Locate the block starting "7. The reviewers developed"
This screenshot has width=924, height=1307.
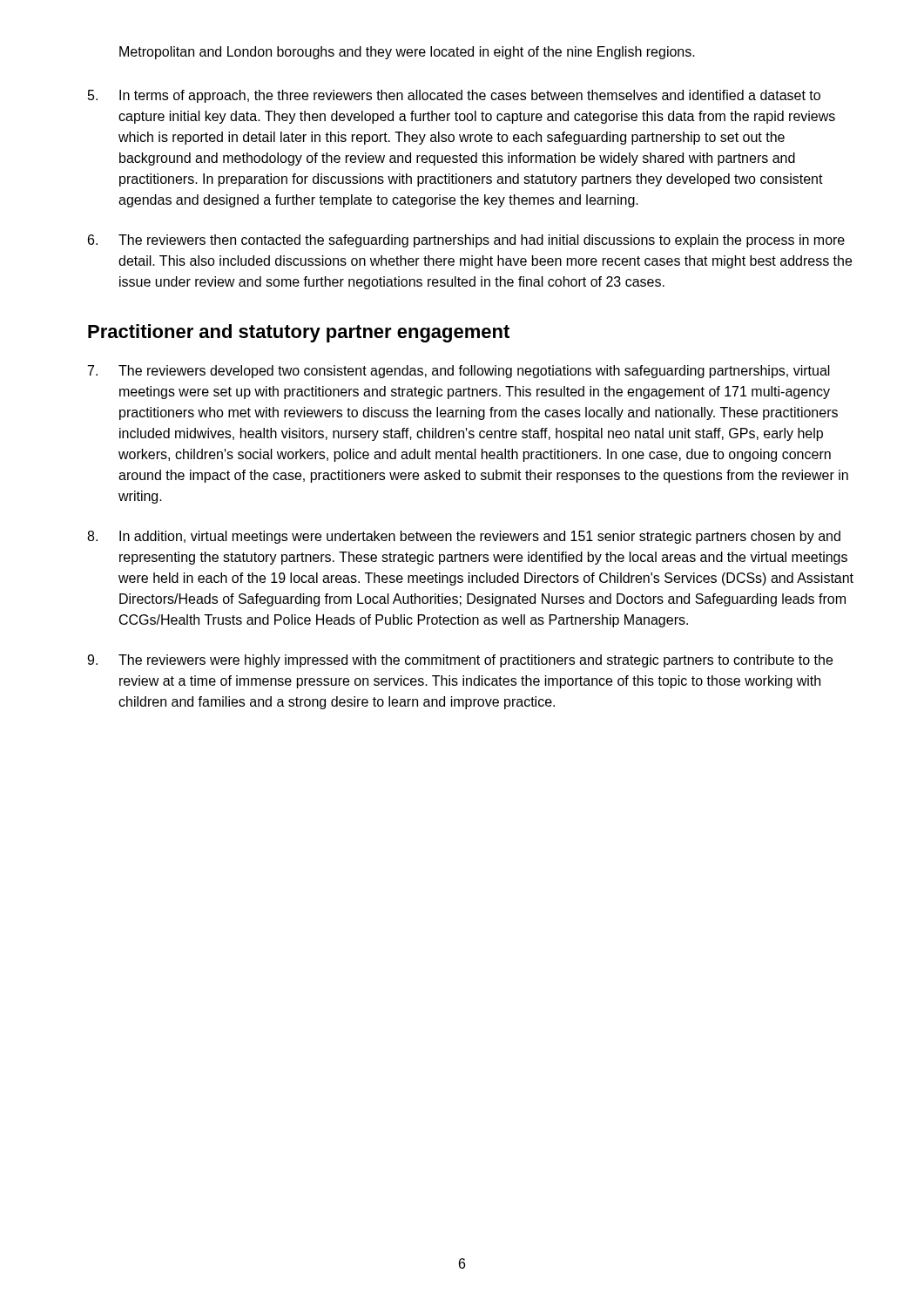tap(471, 434)
